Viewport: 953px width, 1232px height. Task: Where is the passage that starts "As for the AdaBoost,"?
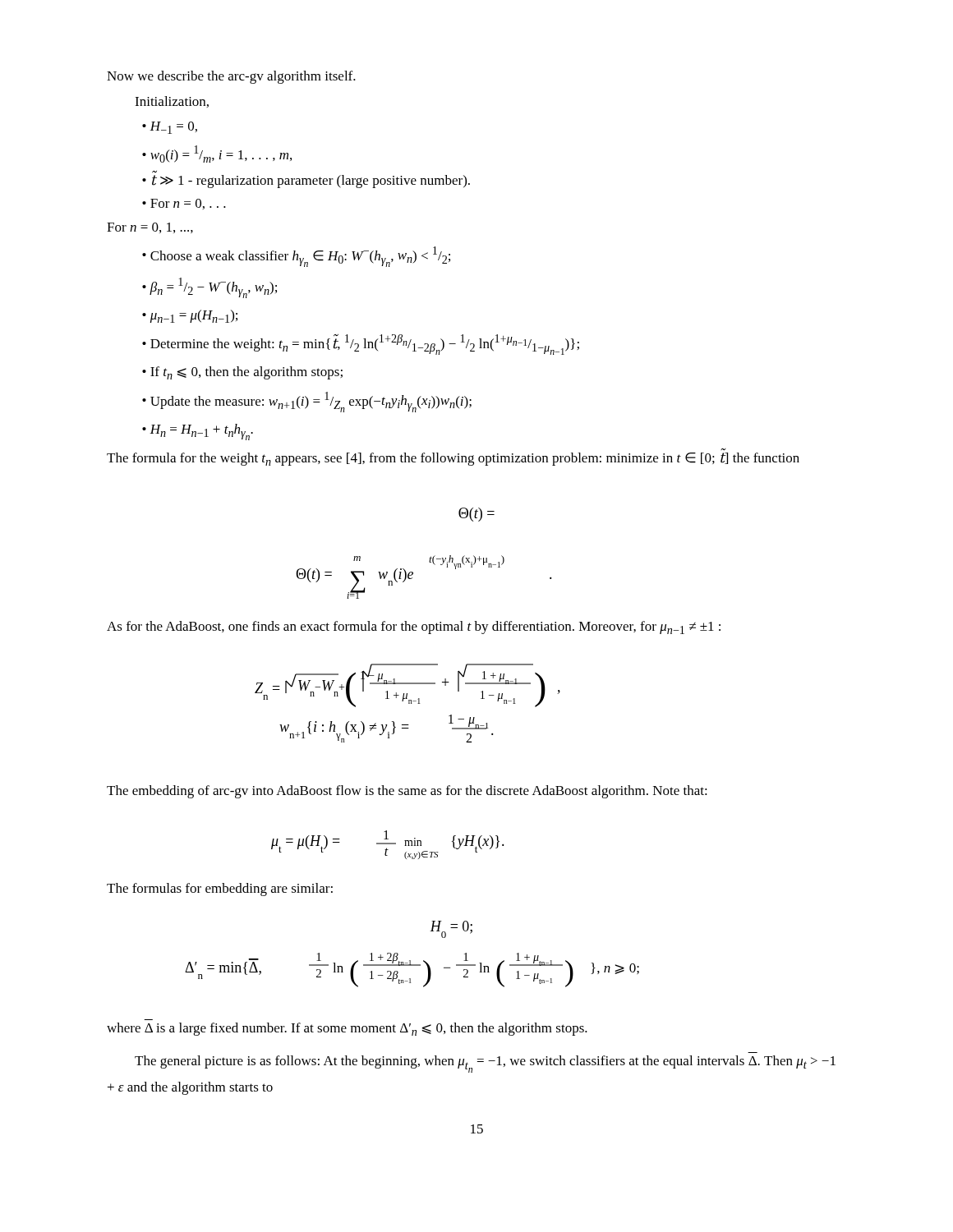click(x=414, y=628)
